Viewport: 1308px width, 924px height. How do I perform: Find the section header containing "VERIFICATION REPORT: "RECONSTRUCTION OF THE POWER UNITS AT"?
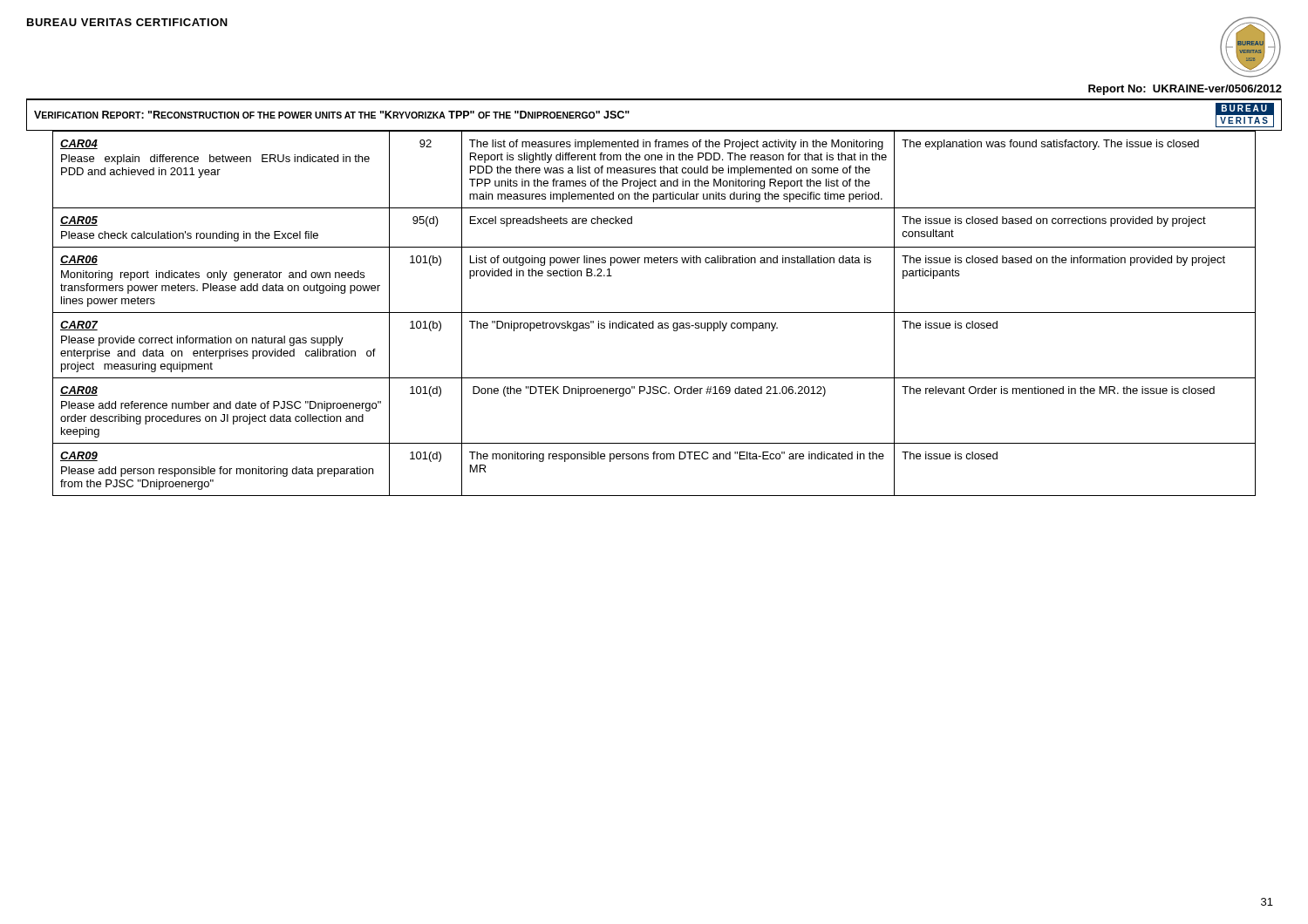[x=333, y=115]
